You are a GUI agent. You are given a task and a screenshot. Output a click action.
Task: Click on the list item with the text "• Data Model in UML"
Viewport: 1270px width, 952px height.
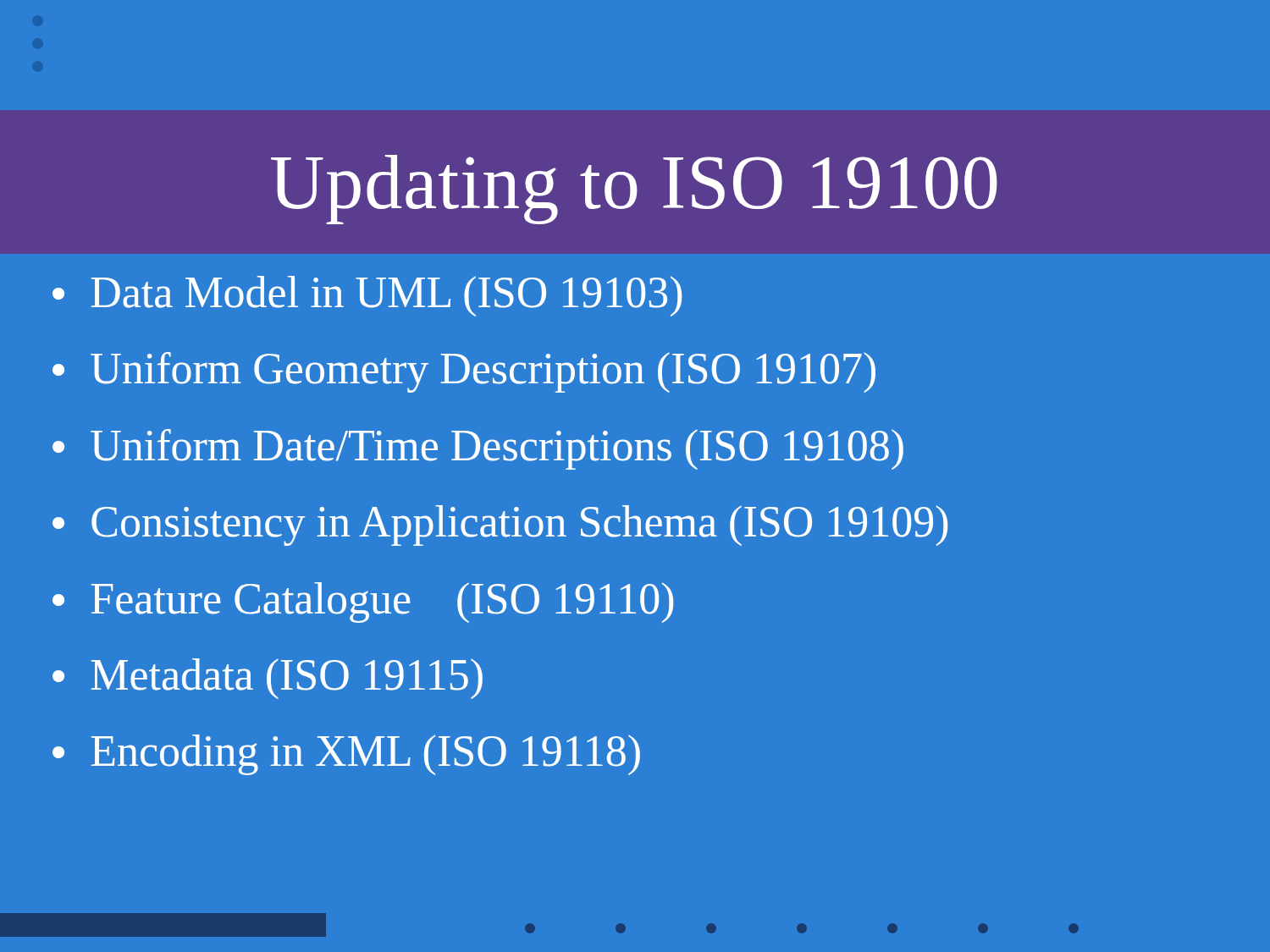tap(367, 293)
